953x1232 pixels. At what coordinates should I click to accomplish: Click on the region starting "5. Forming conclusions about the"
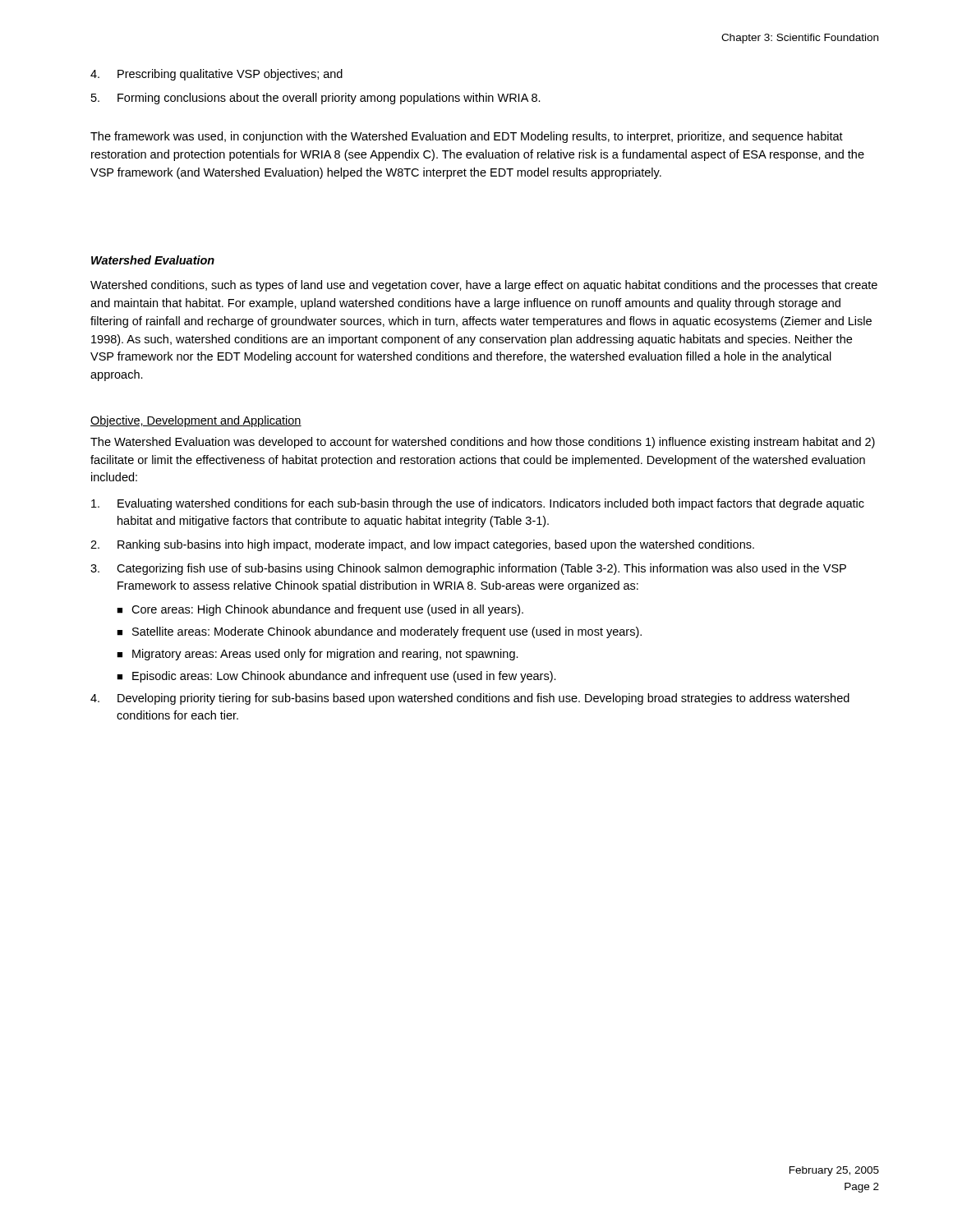(485, 98)
